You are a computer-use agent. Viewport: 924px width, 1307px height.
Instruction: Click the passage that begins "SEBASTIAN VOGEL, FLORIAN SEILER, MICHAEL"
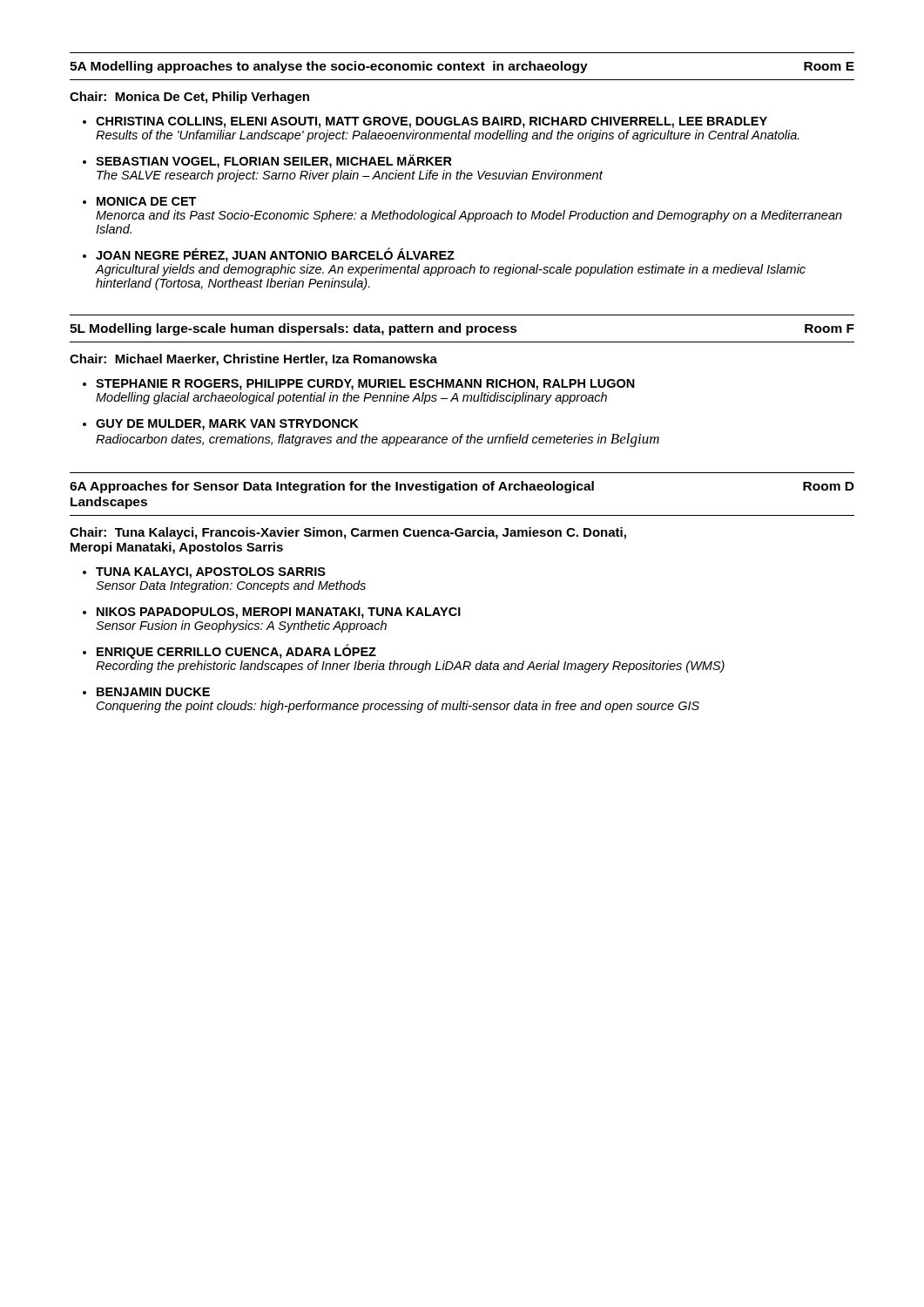point(475,168)
